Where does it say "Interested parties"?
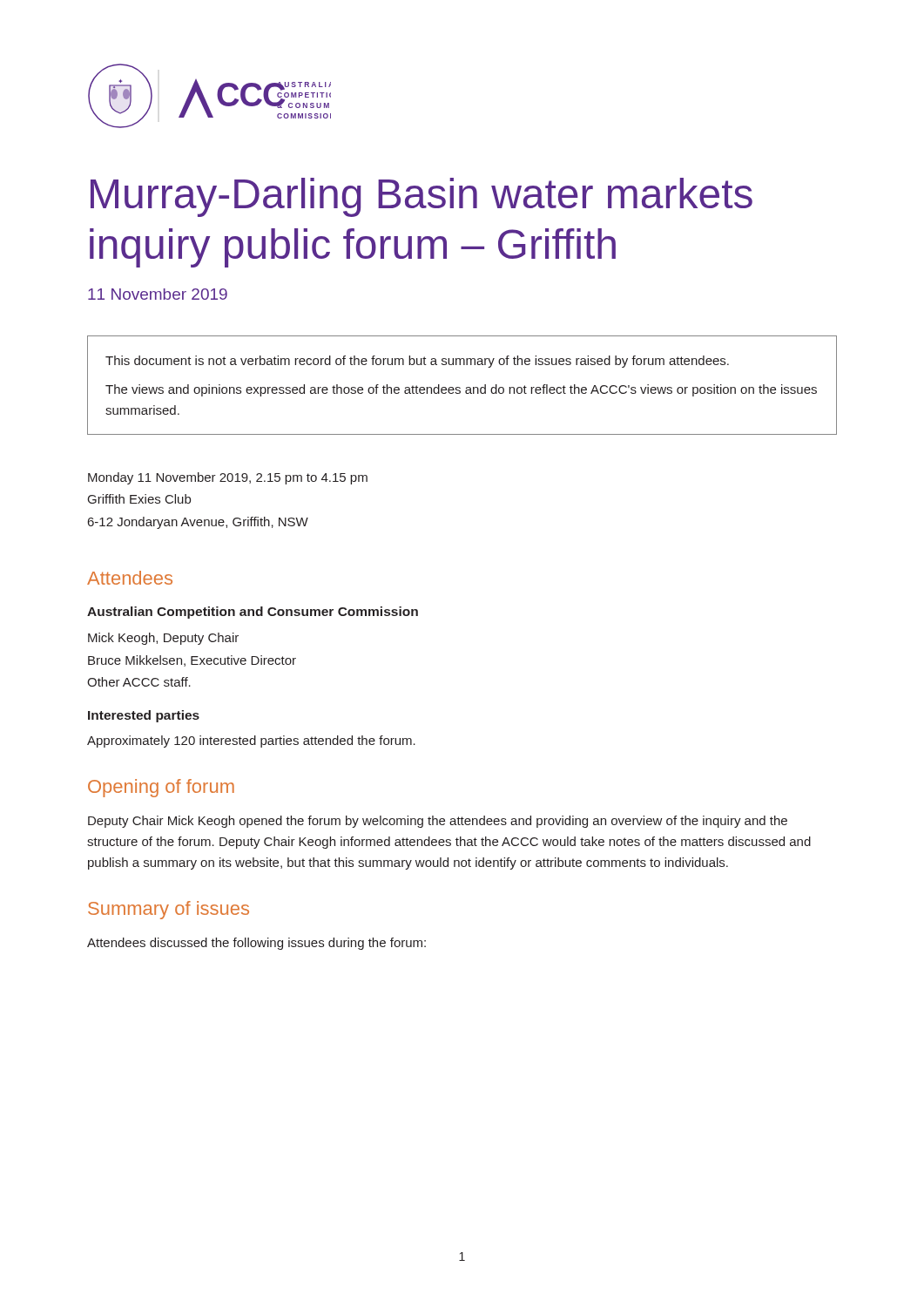Screen dimensions: 1307x924 pos(143,715)
